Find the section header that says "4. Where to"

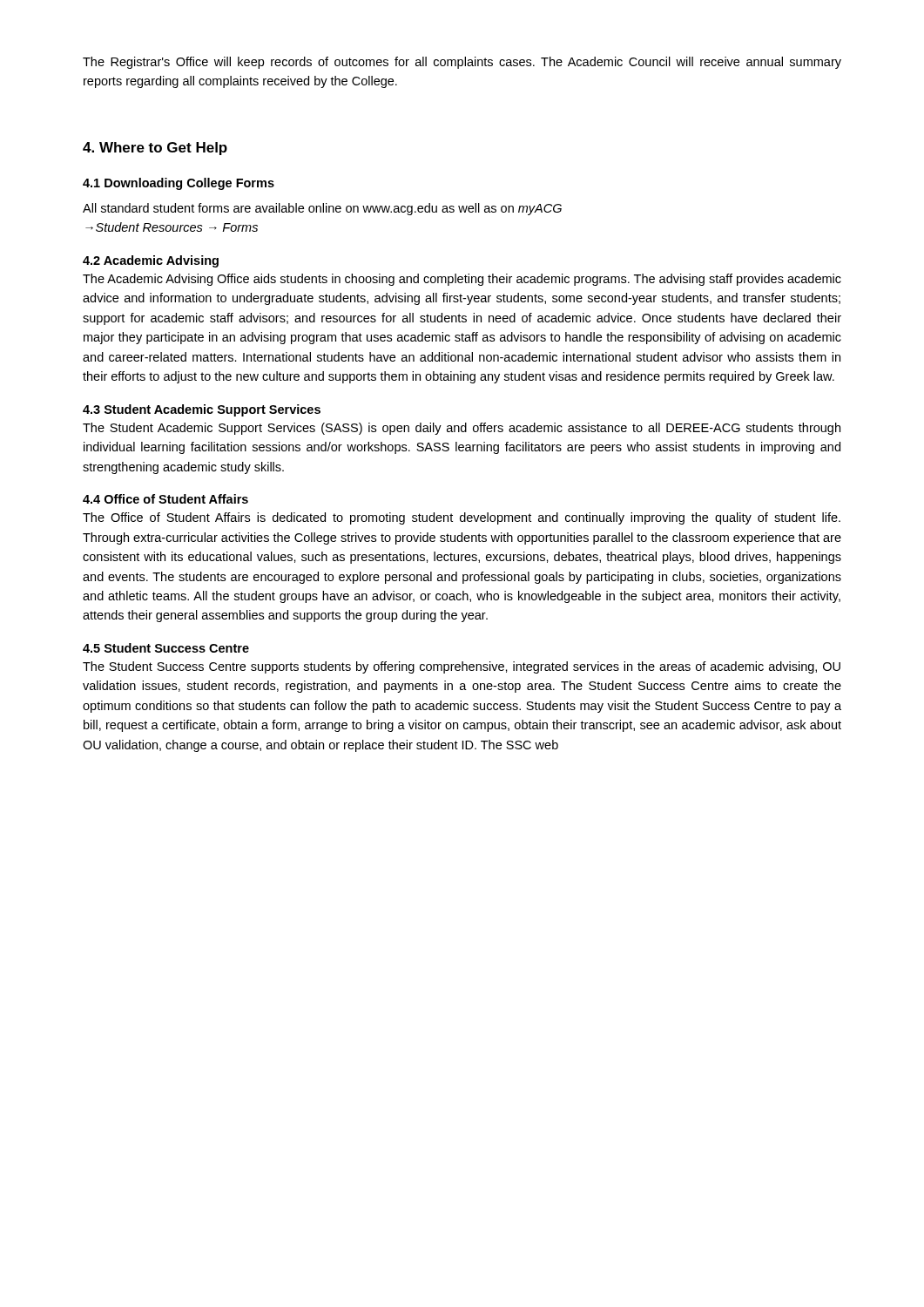tap(155, 148)
